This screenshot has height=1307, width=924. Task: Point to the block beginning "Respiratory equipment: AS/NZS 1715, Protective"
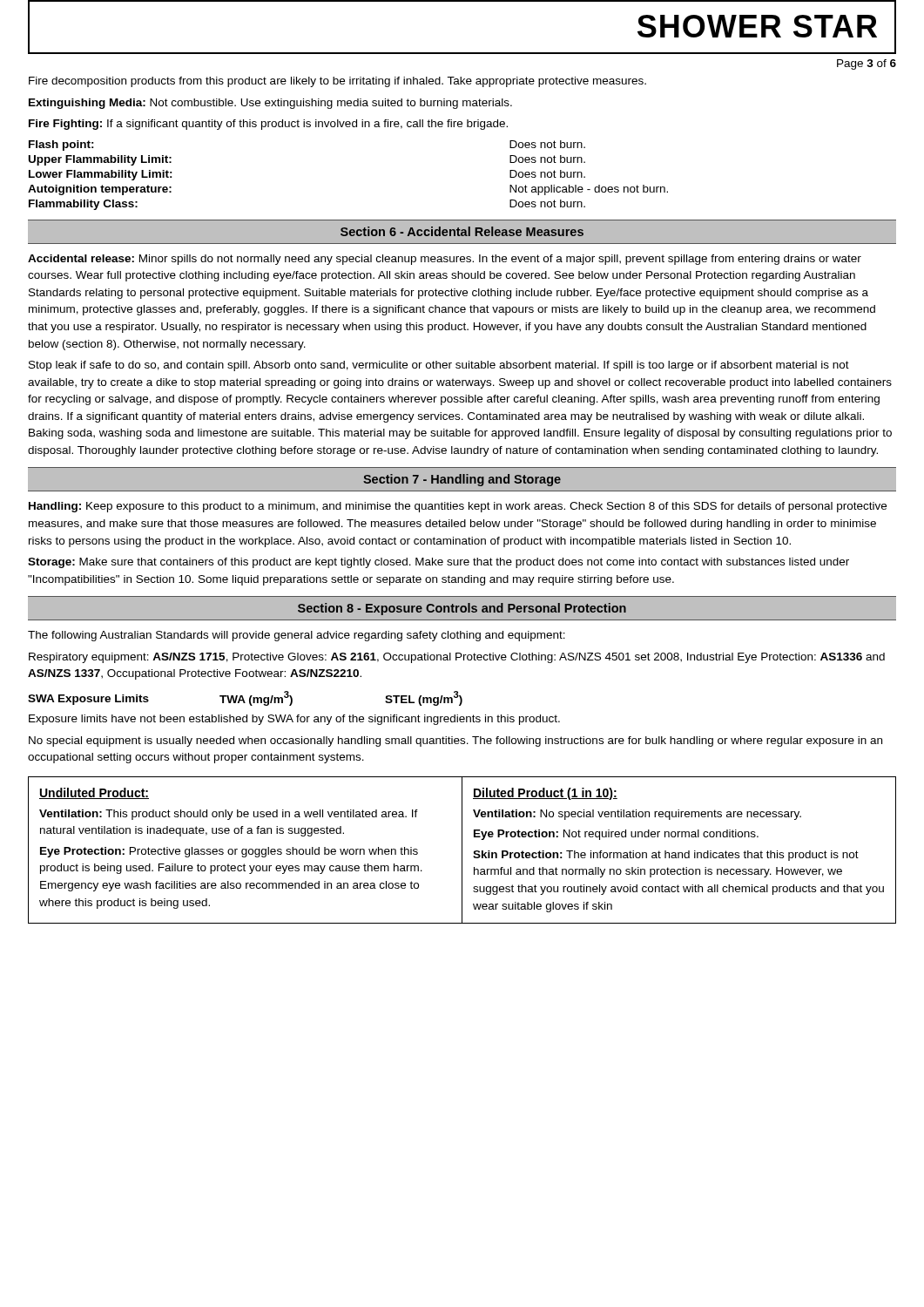pyautogui.click(x=457, y=665)
